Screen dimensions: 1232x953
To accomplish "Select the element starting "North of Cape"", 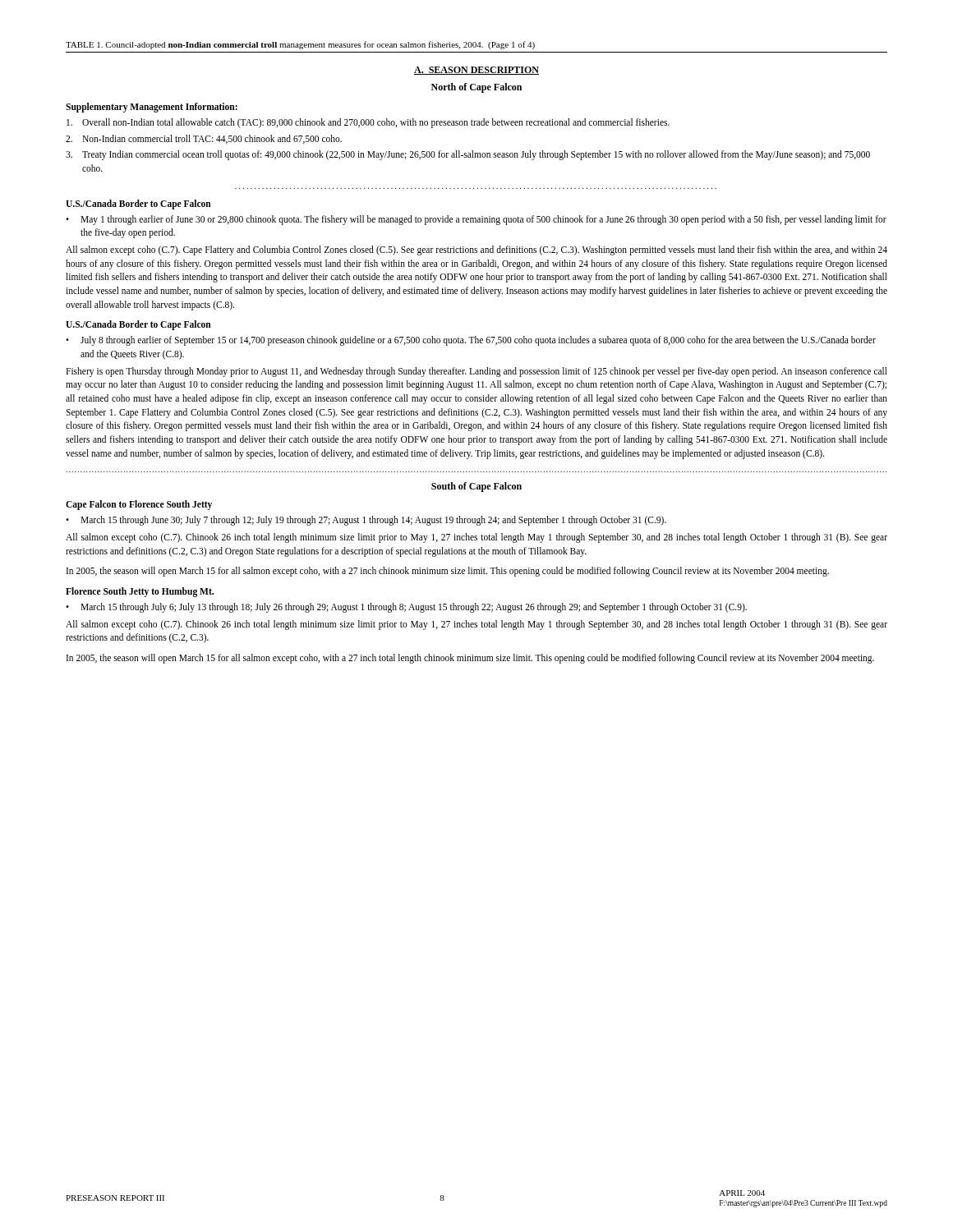I will click(476, 87).
